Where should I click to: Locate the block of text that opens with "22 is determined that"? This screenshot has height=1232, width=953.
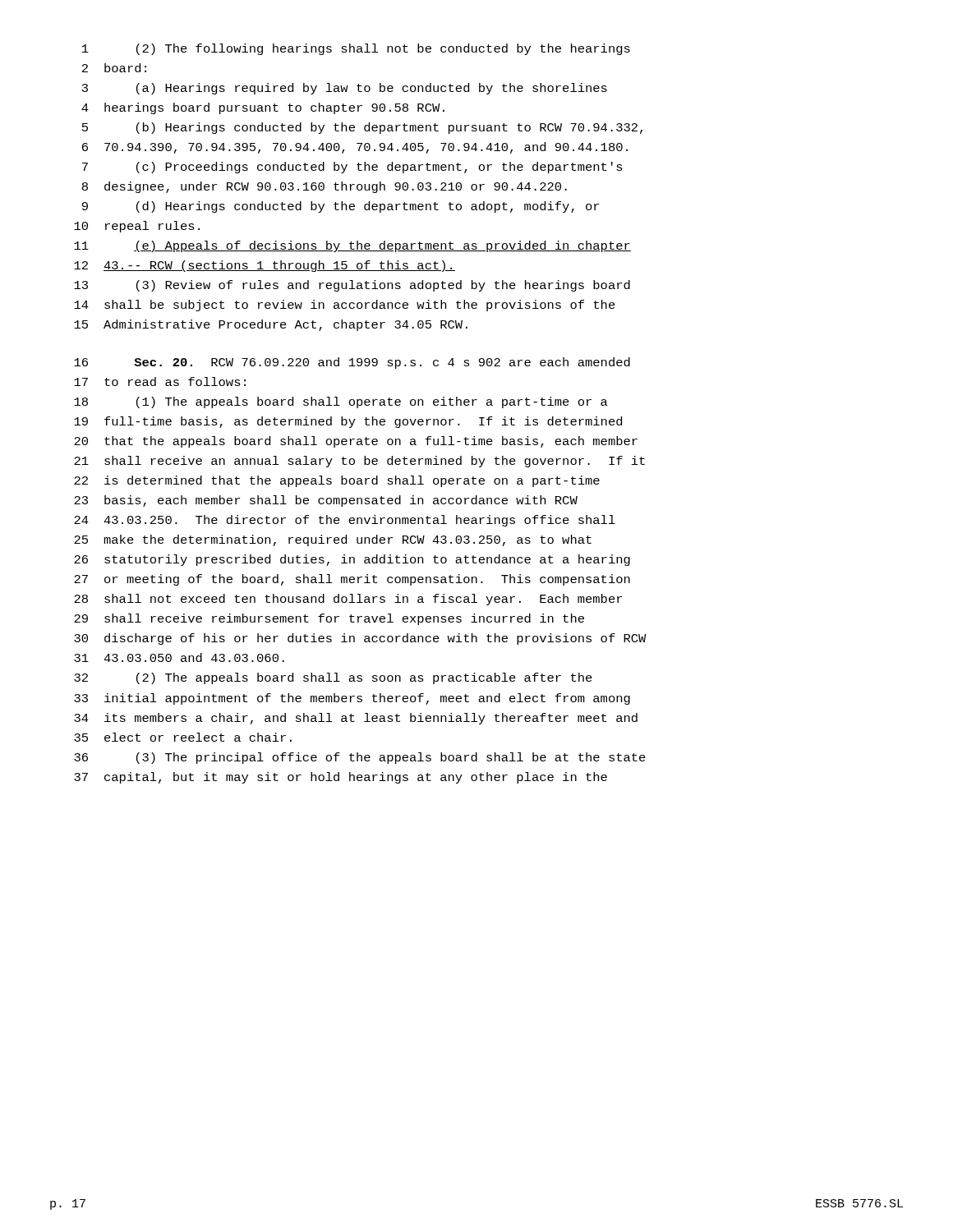(x=476, y=482)
